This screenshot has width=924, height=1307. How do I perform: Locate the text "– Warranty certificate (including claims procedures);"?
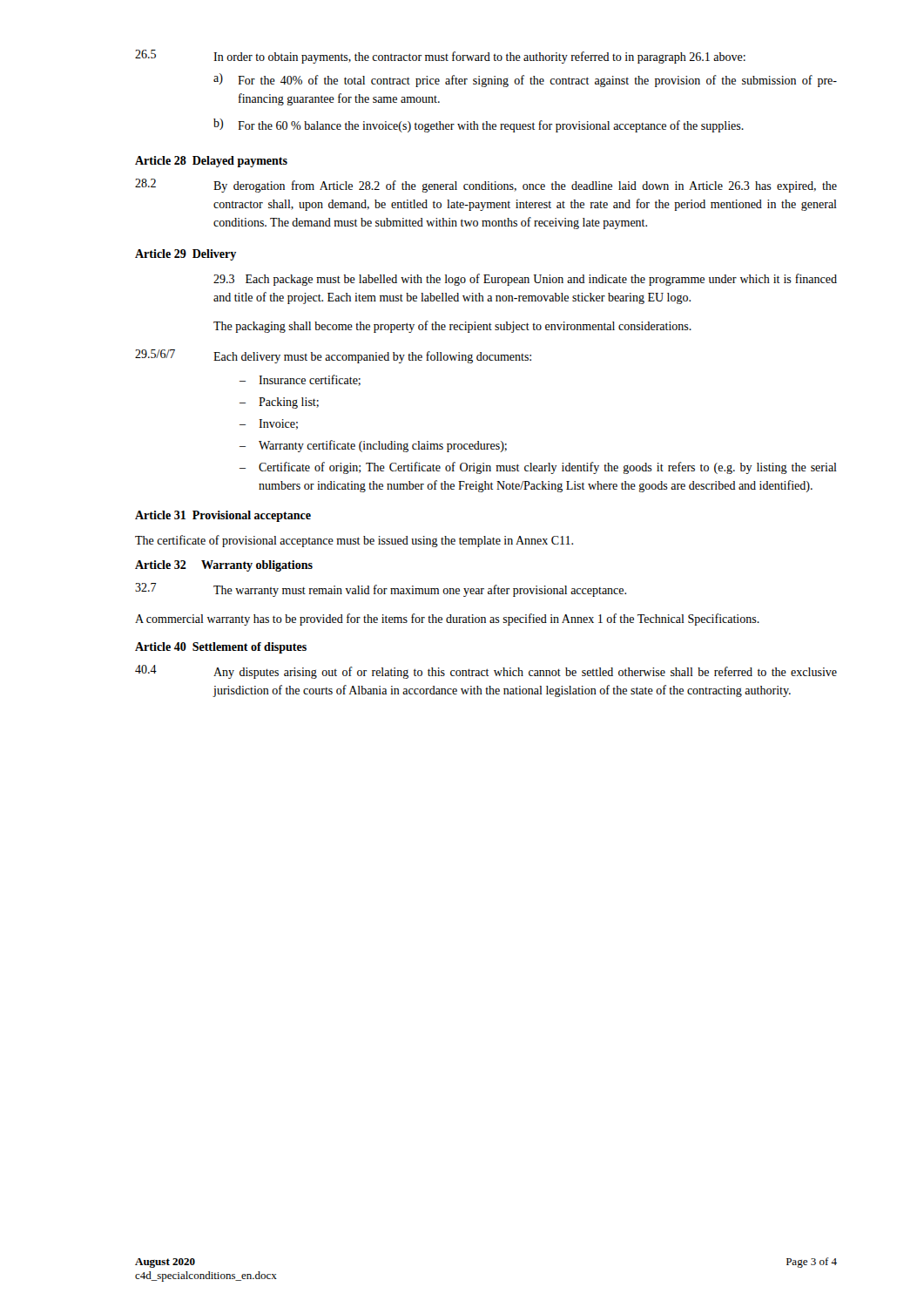[x=373, y=446]
